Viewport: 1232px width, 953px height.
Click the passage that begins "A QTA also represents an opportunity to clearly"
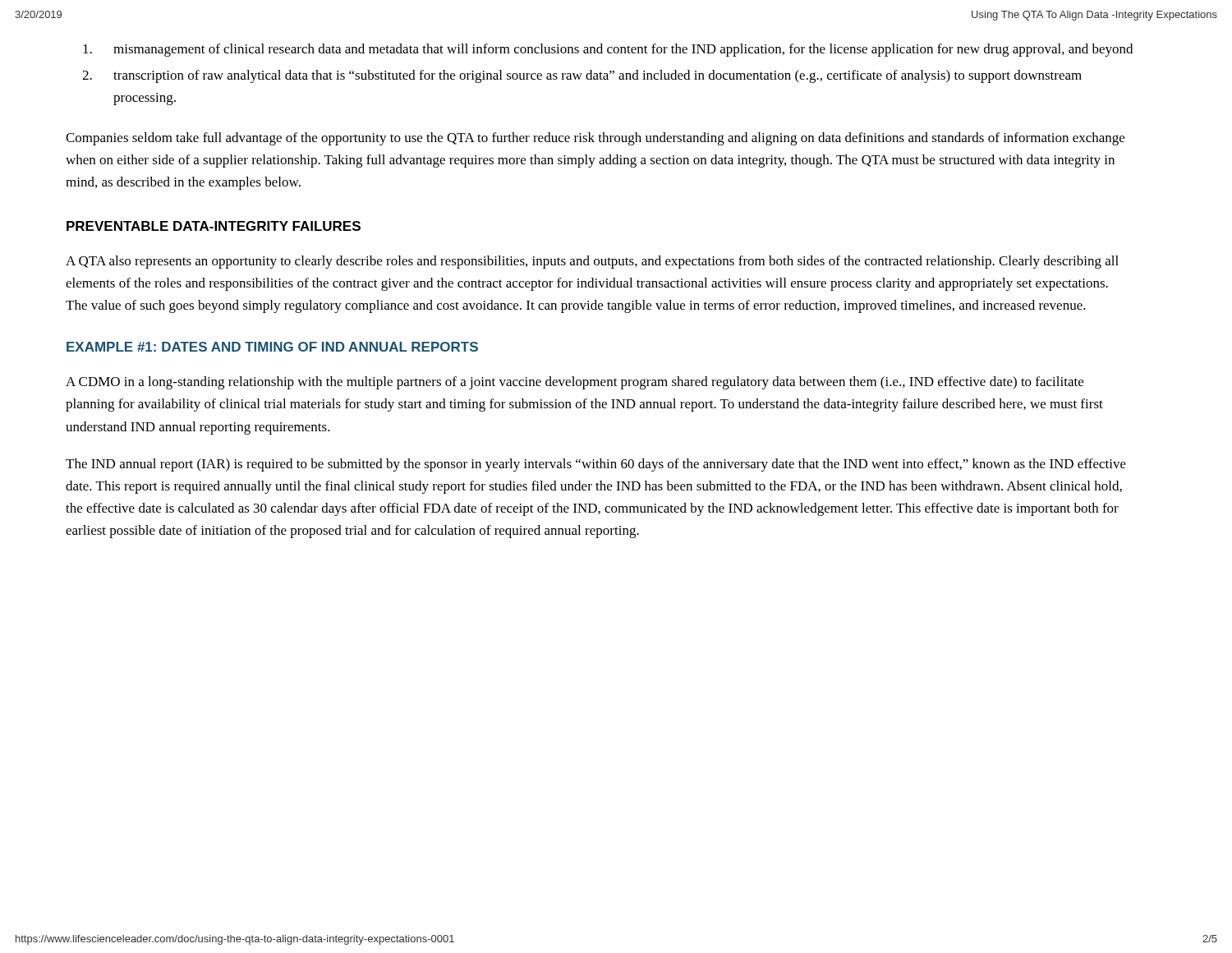(592, 283)
